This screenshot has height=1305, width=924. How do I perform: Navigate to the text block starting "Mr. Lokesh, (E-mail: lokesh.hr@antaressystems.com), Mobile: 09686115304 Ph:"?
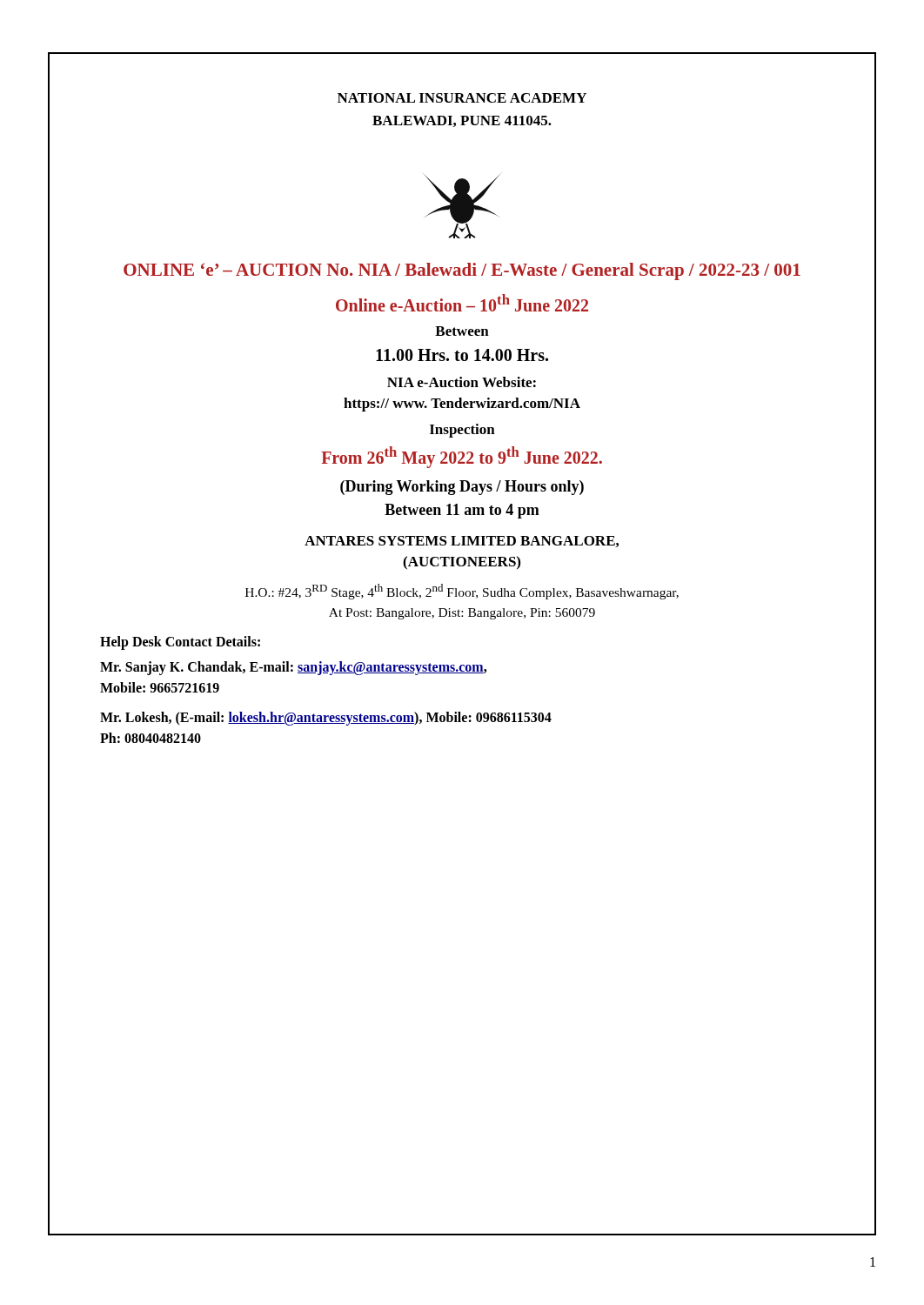pyautogui.click(x=326, y=728)
